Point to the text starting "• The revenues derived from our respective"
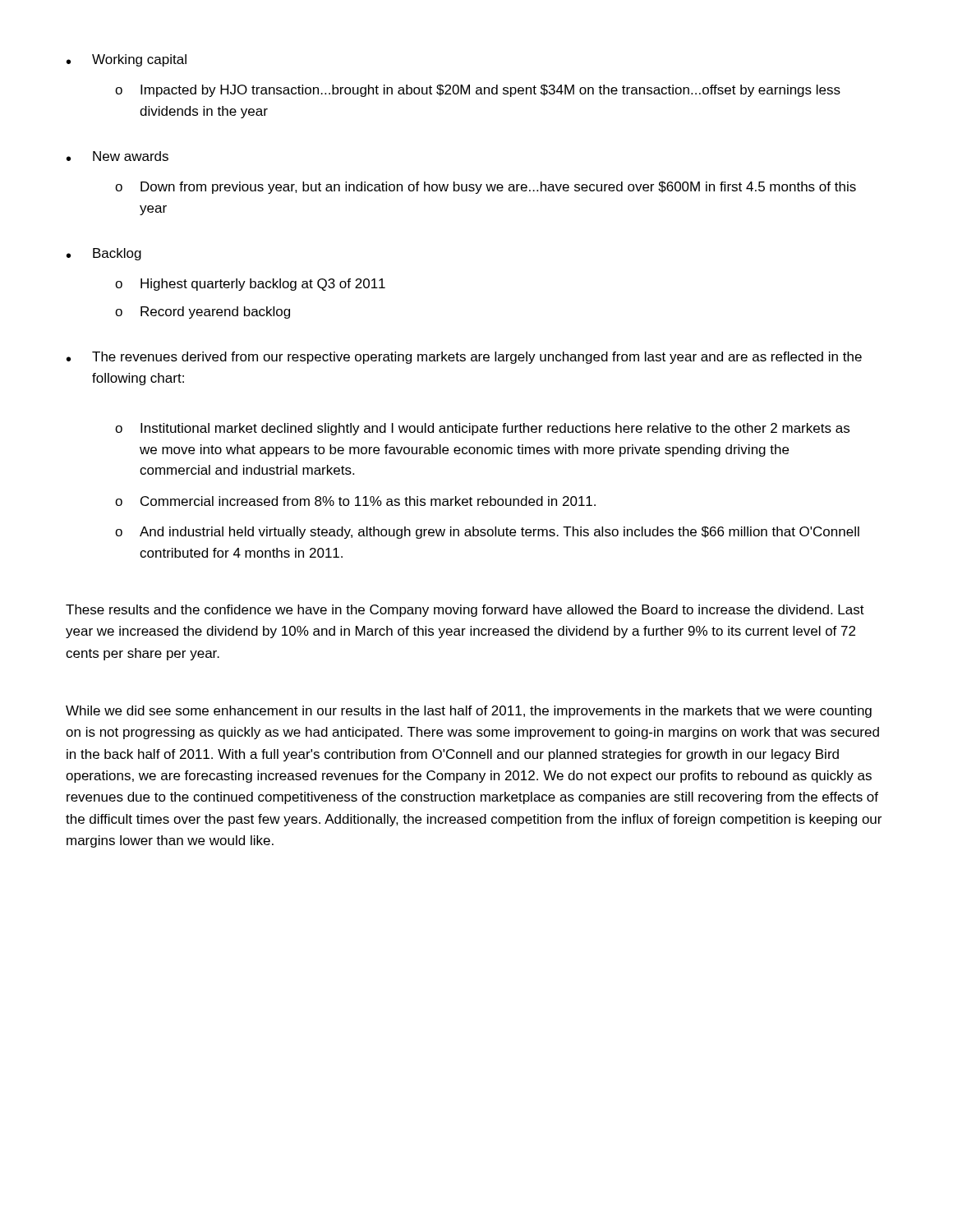 click(476, 368)
